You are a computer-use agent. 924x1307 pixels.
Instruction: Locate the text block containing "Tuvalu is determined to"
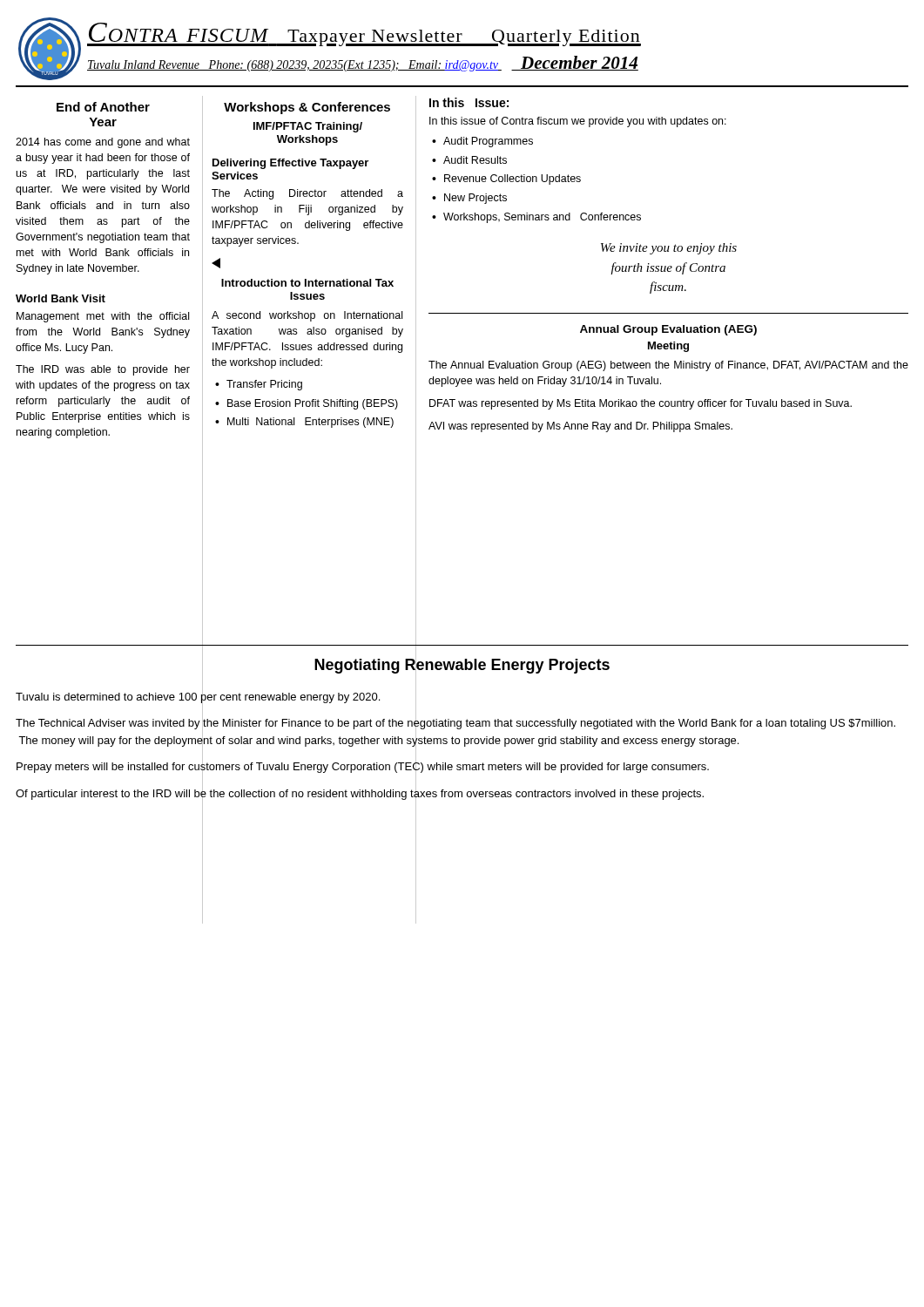198,697
